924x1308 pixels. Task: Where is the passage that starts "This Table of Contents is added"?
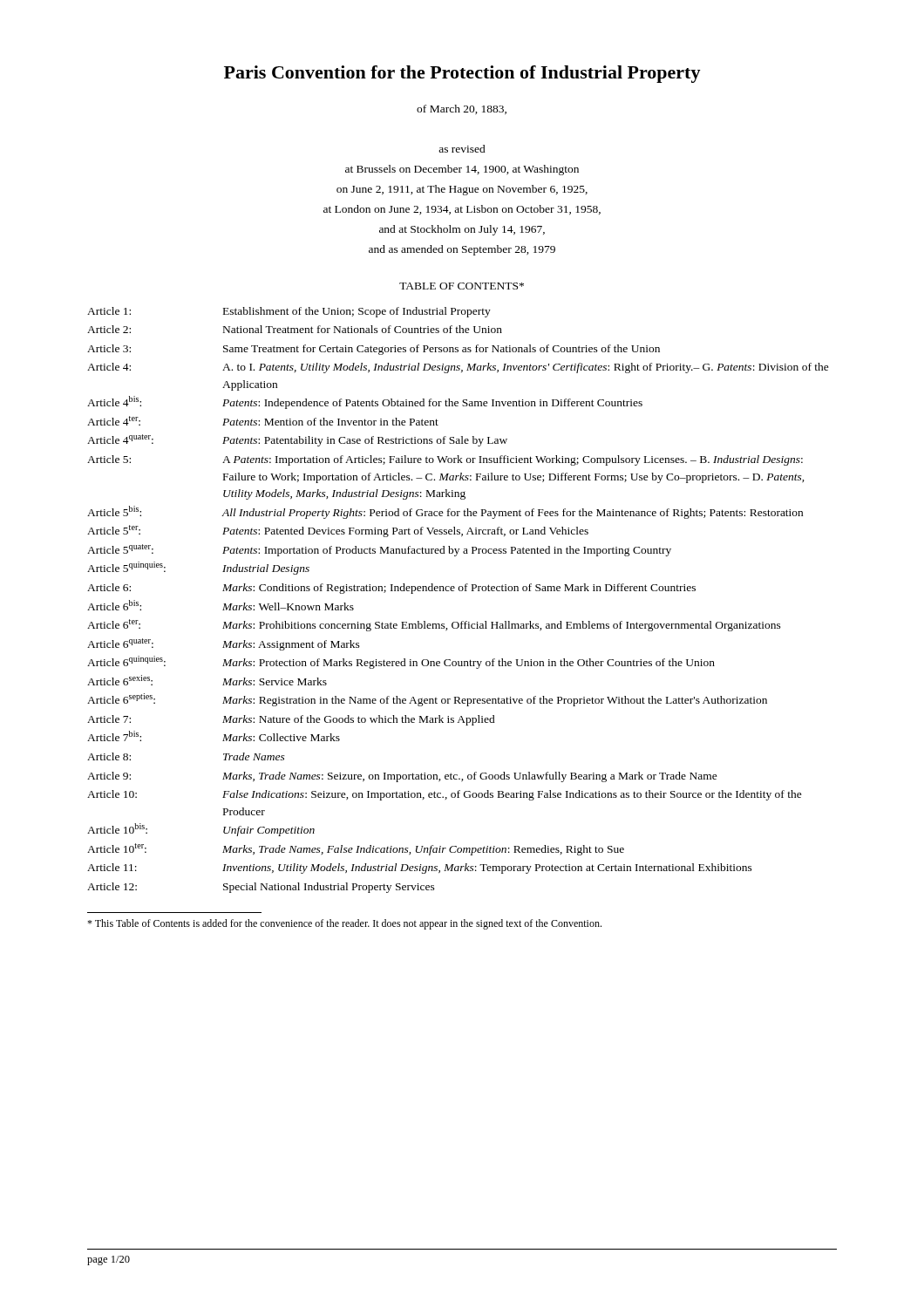tap(462, 921)
